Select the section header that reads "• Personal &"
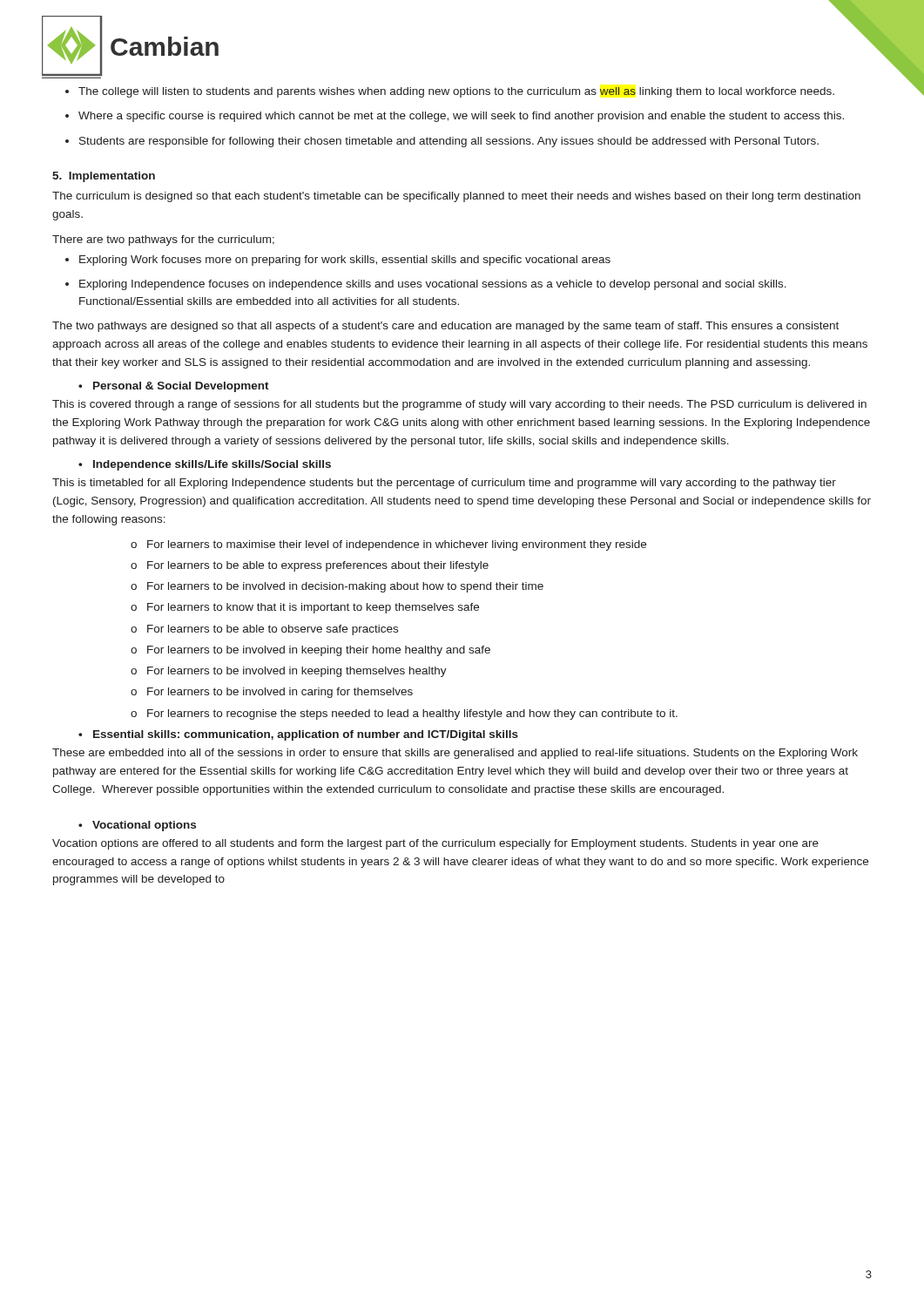The image size is (924, 1307). 174,386
